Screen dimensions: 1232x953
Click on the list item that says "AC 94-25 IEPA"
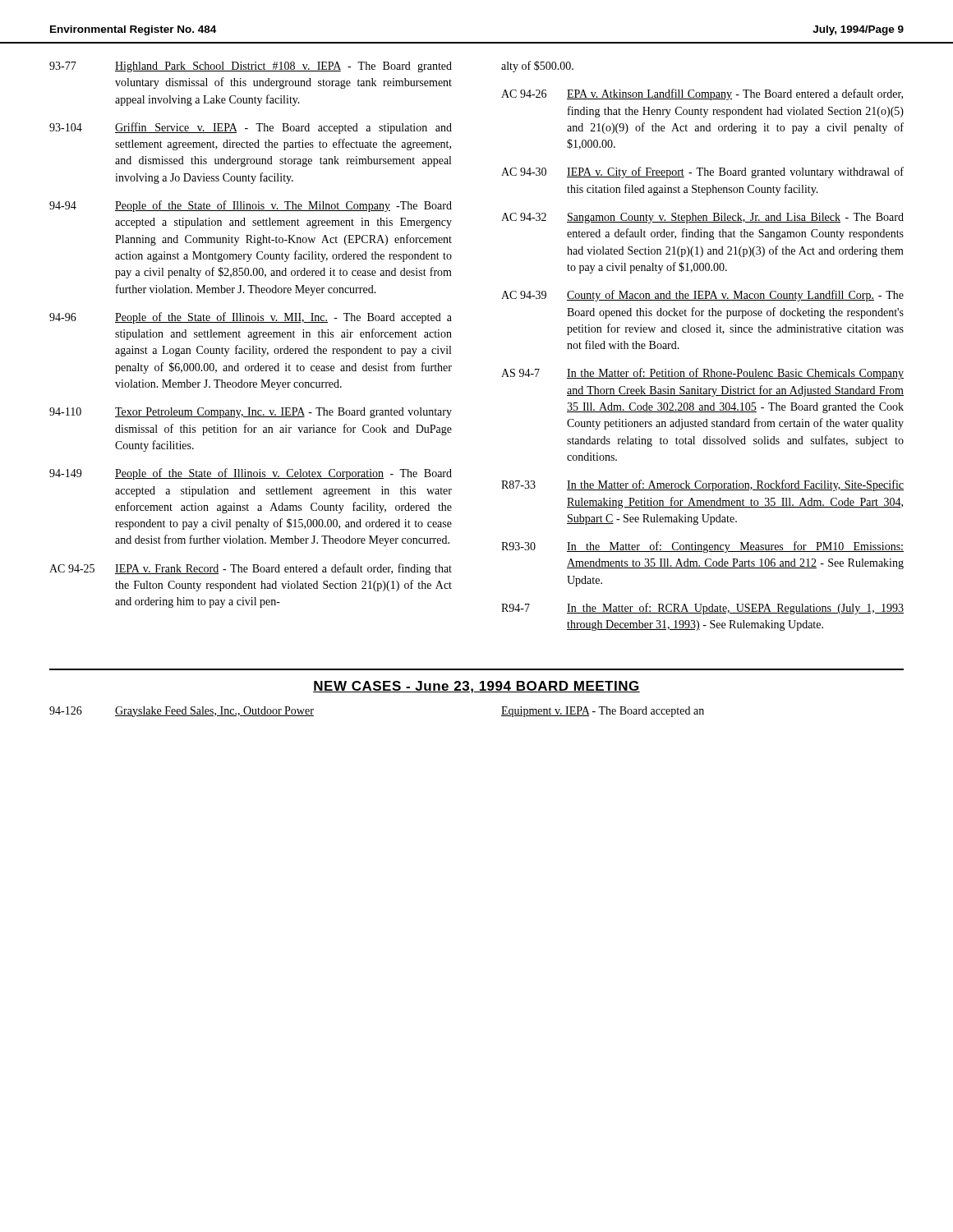[251, 586]
